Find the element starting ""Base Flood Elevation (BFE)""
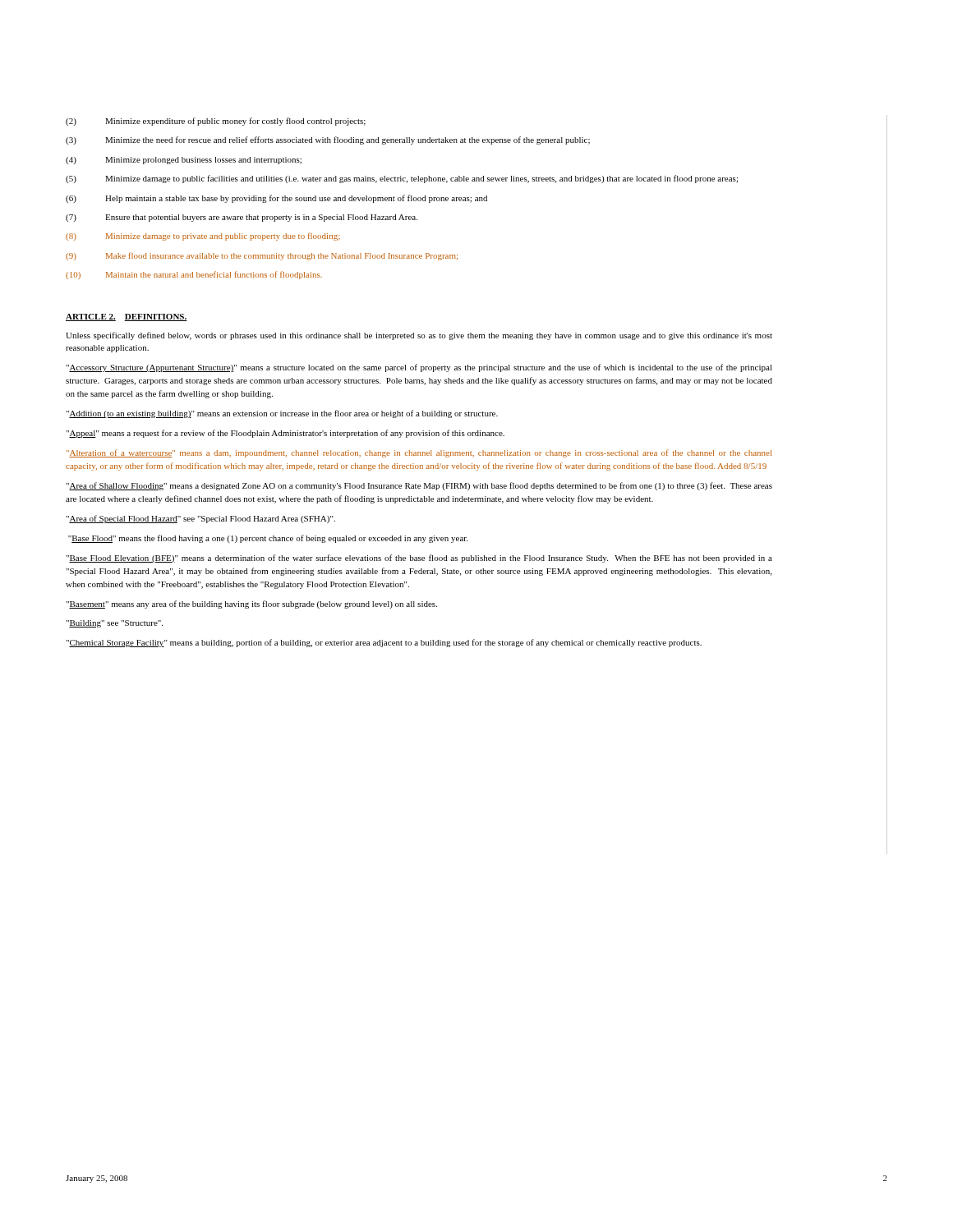The image size is (953, 1232). coord(419,571)
